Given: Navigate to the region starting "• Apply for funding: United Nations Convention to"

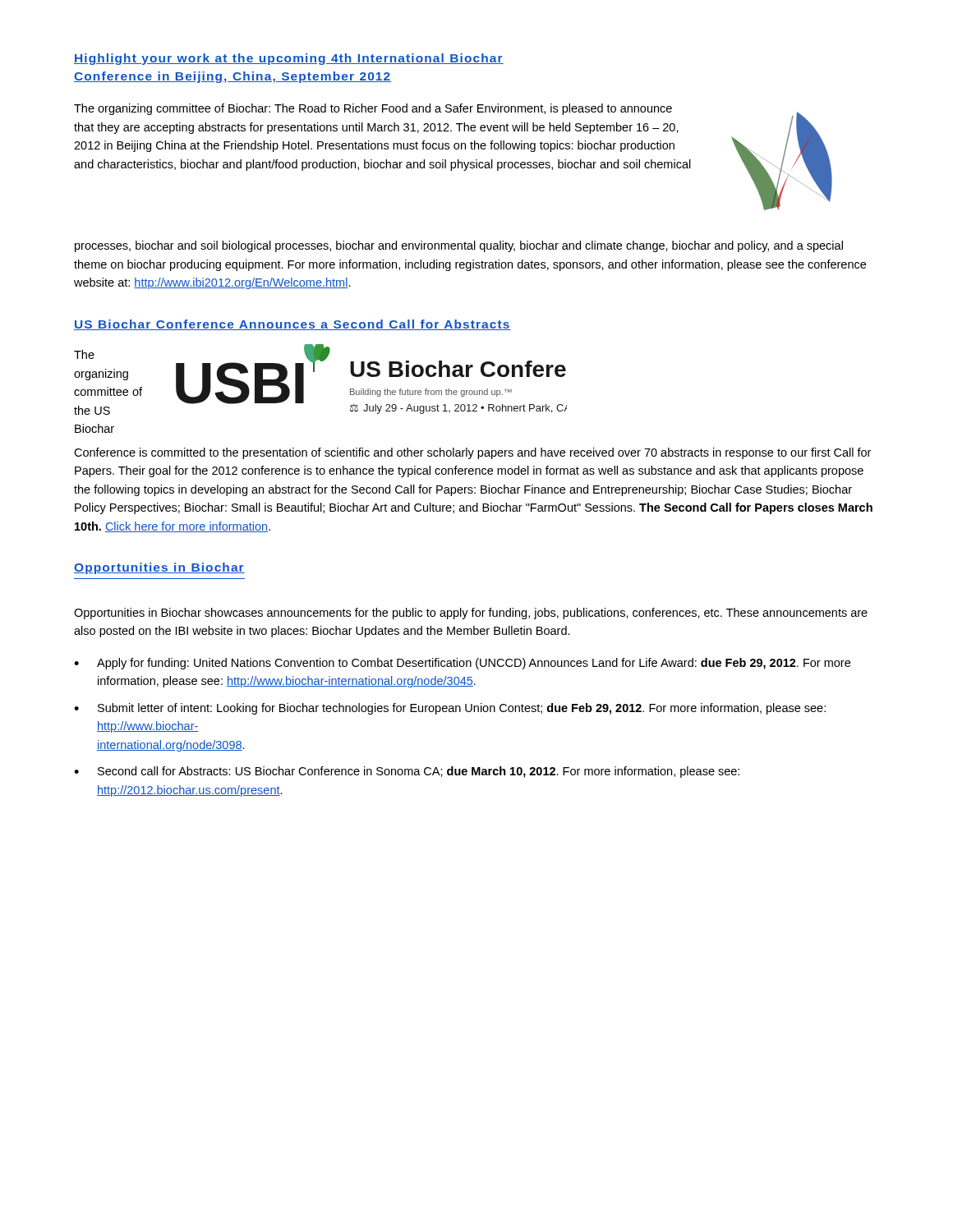Looking at the screenshot, I should [476, 672].
